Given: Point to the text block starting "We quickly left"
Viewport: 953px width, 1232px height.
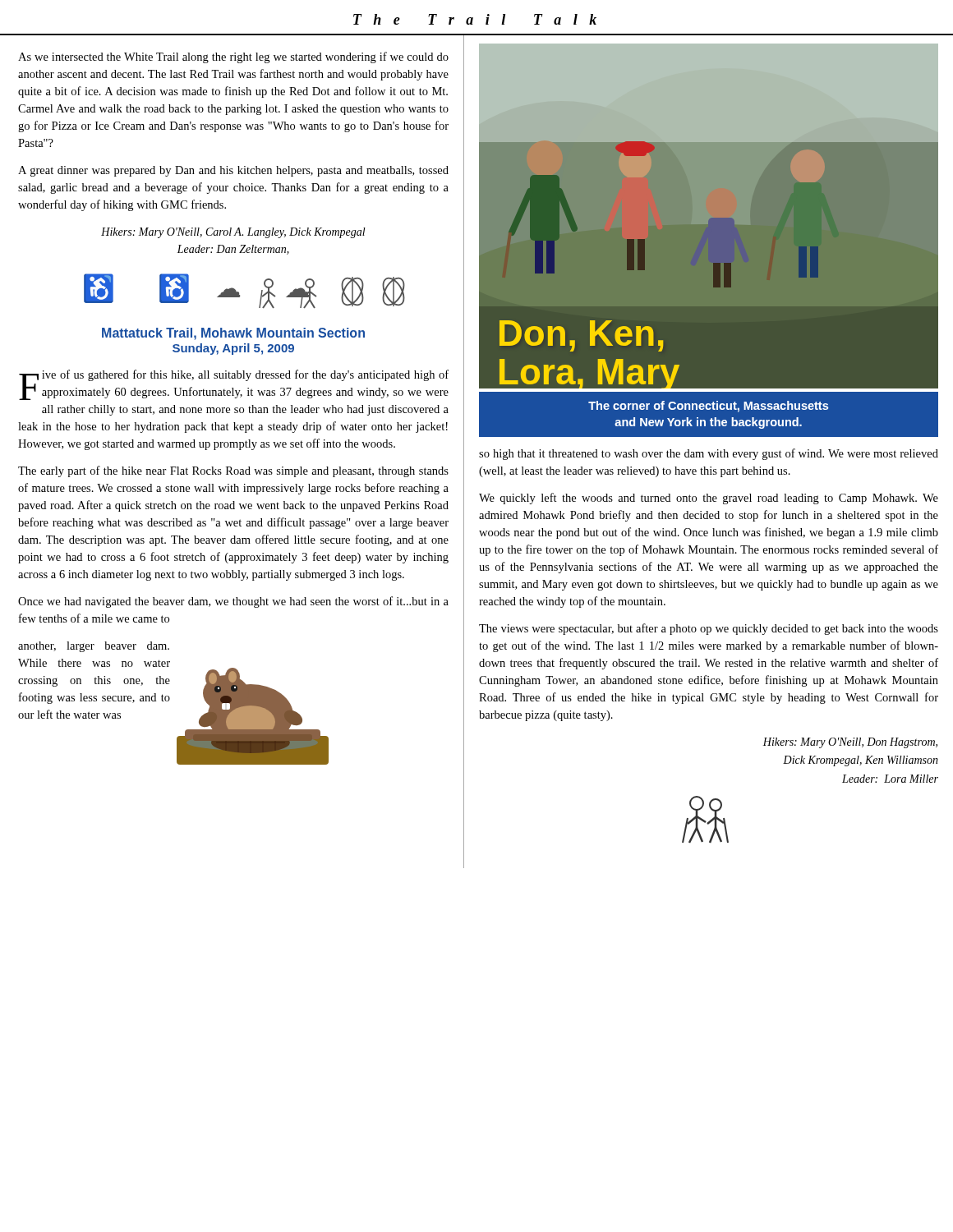Looking at the screenshot, I should pos(709,549).
